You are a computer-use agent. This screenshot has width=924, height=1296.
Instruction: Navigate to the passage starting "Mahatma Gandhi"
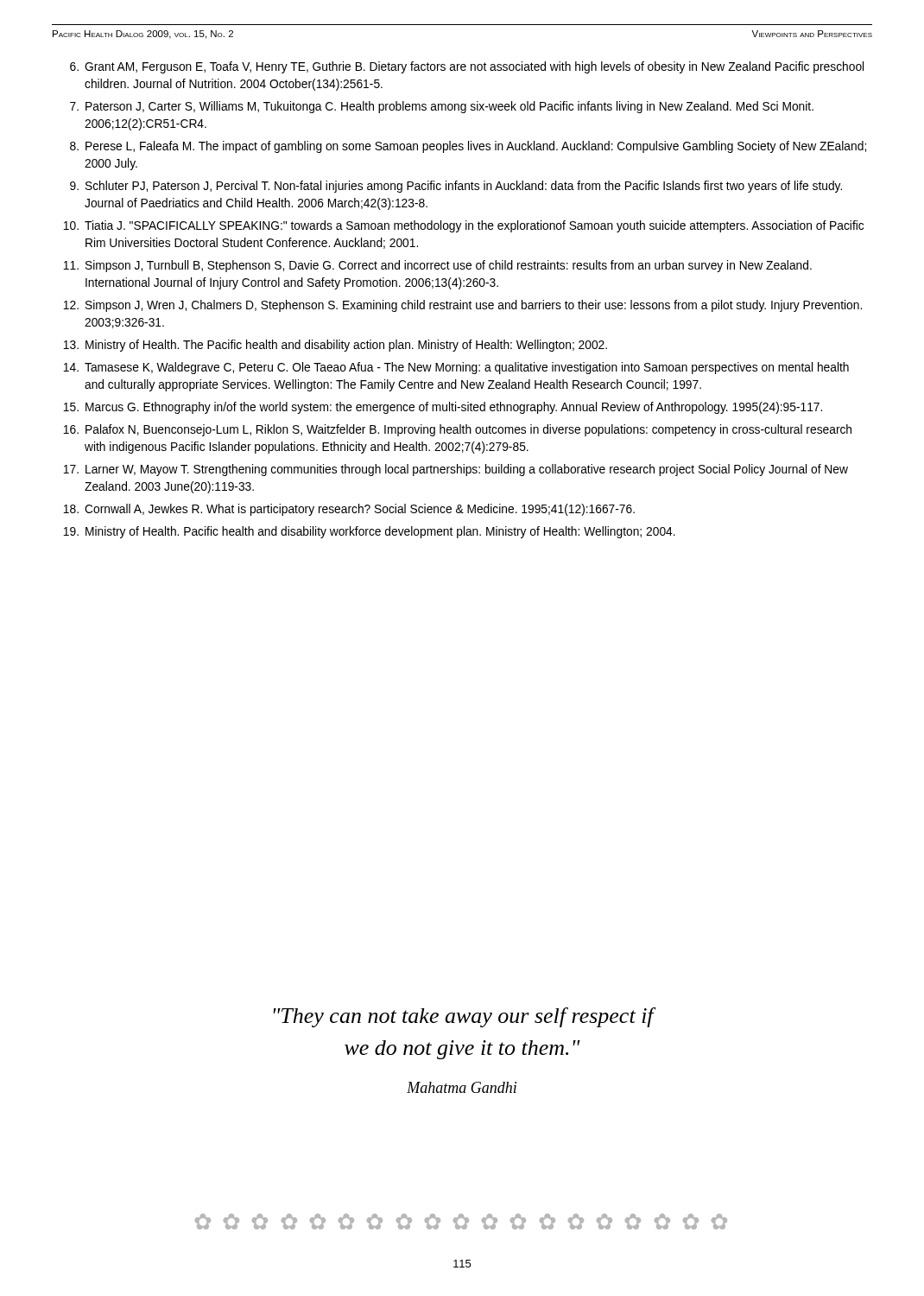[462, 1088]
